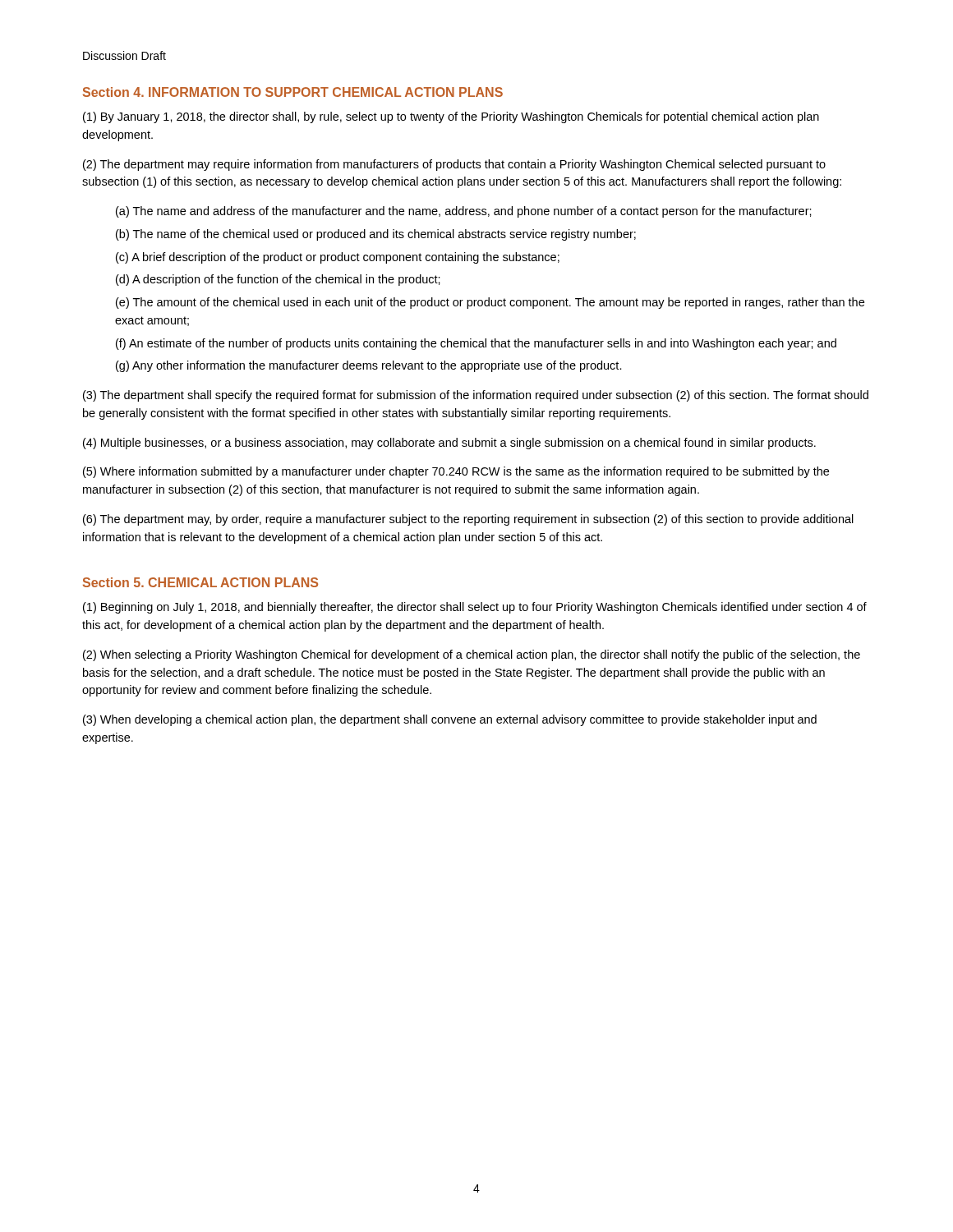Where is the passage that starts "(1) By January 1, 2018, the director"?
Viewport: 953px width, 1232px height.
click(451, 126)
